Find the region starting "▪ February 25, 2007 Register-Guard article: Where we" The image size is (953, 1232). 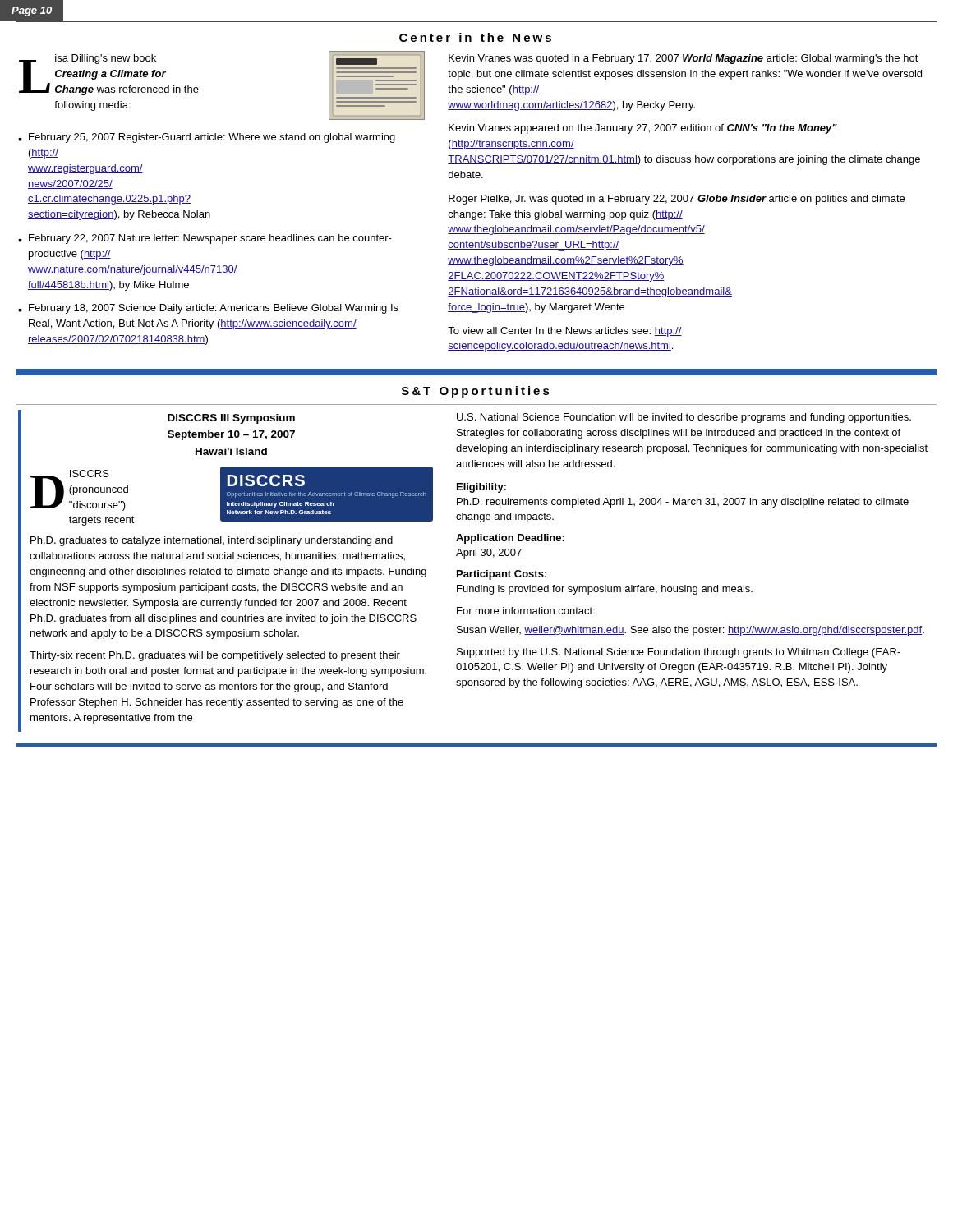(207, 138)
